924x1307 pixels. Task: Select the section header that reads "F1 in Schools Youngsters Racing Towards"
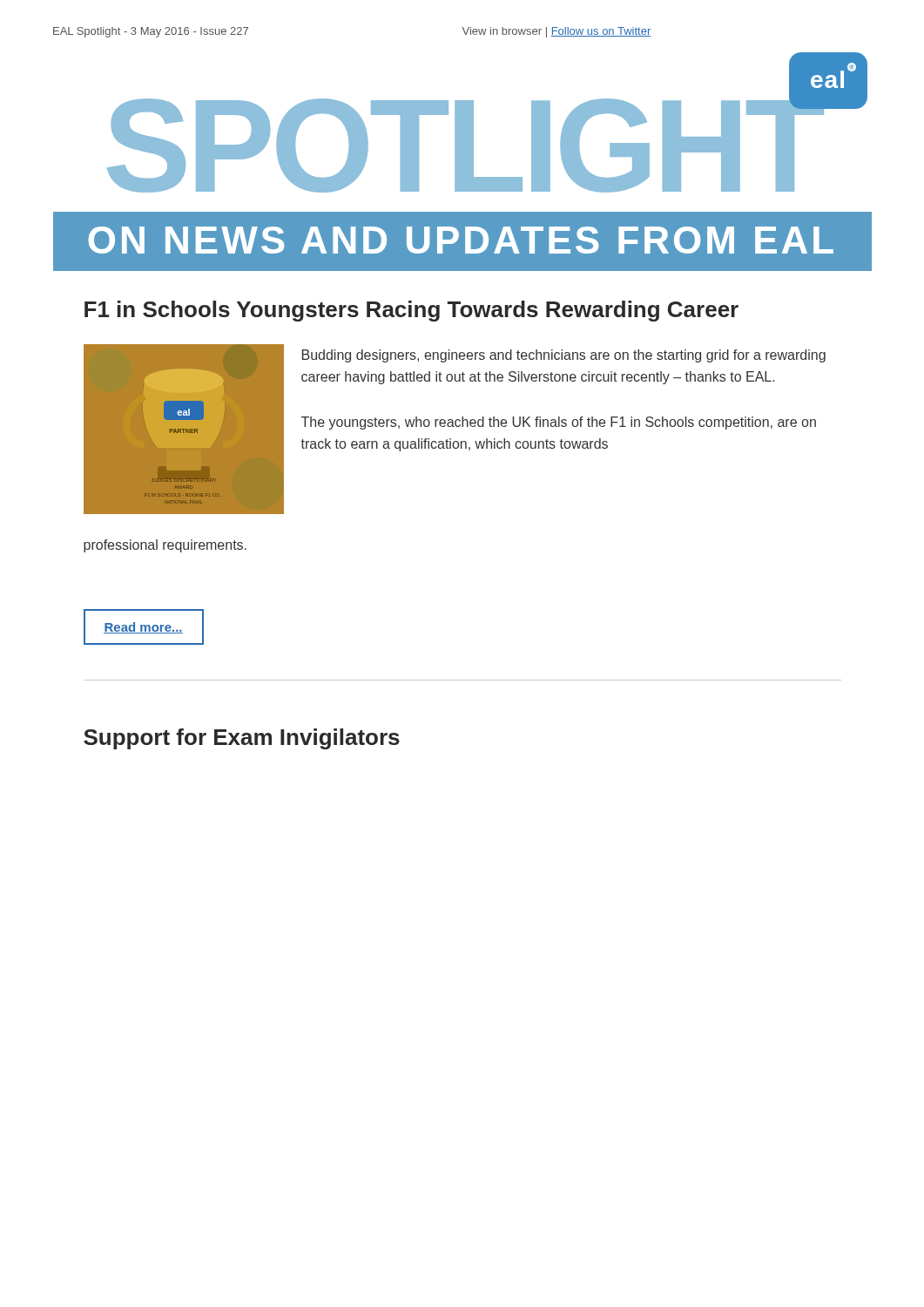click(411, 309)
